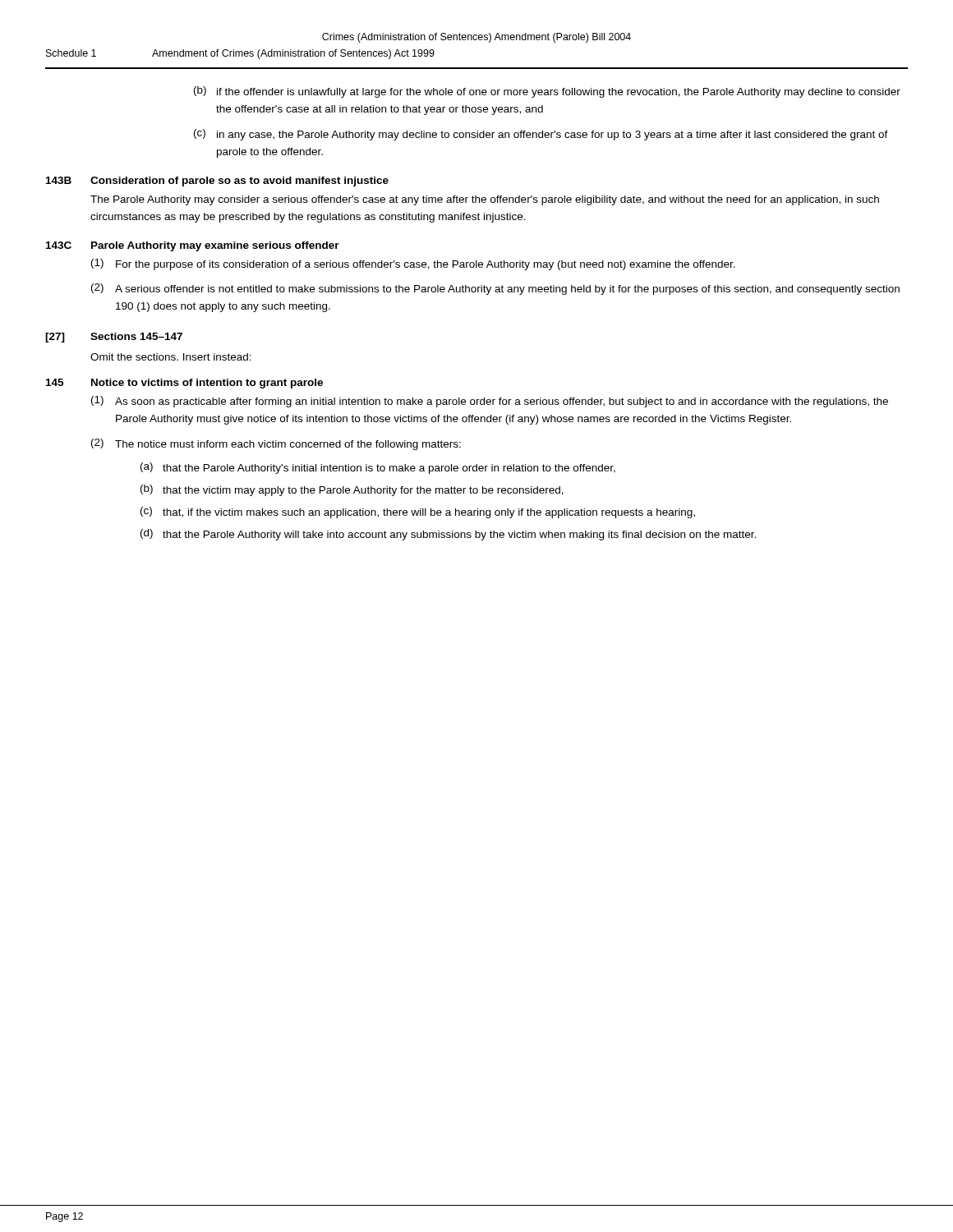Find the text starting "143B Consideration of parole"
Screen dimensions: 1232x953
click(x=217, y=180)
